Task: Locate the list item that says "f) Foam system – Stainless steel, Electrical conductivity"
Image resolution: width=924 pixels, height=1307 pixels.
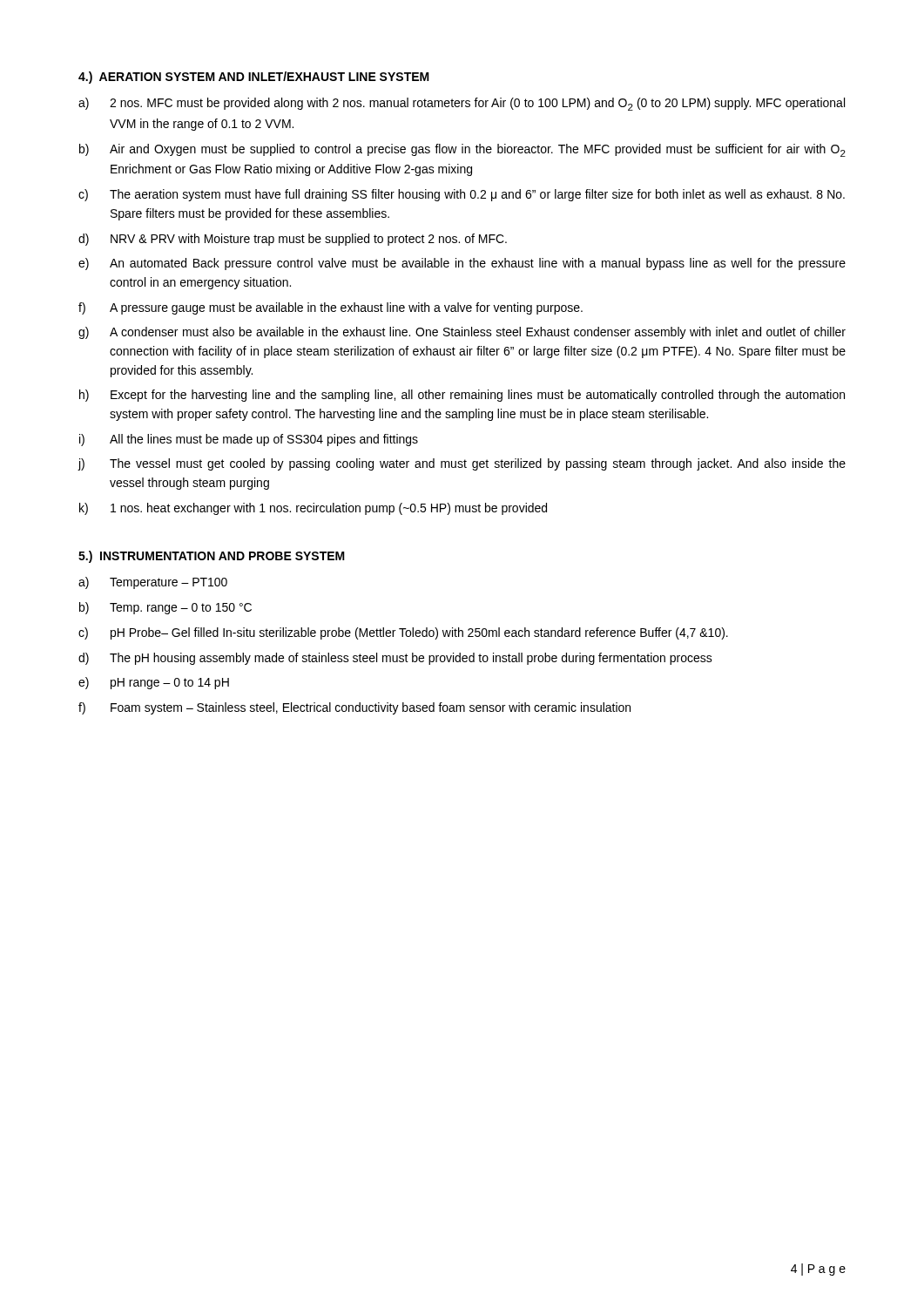Action: point(462,708)
